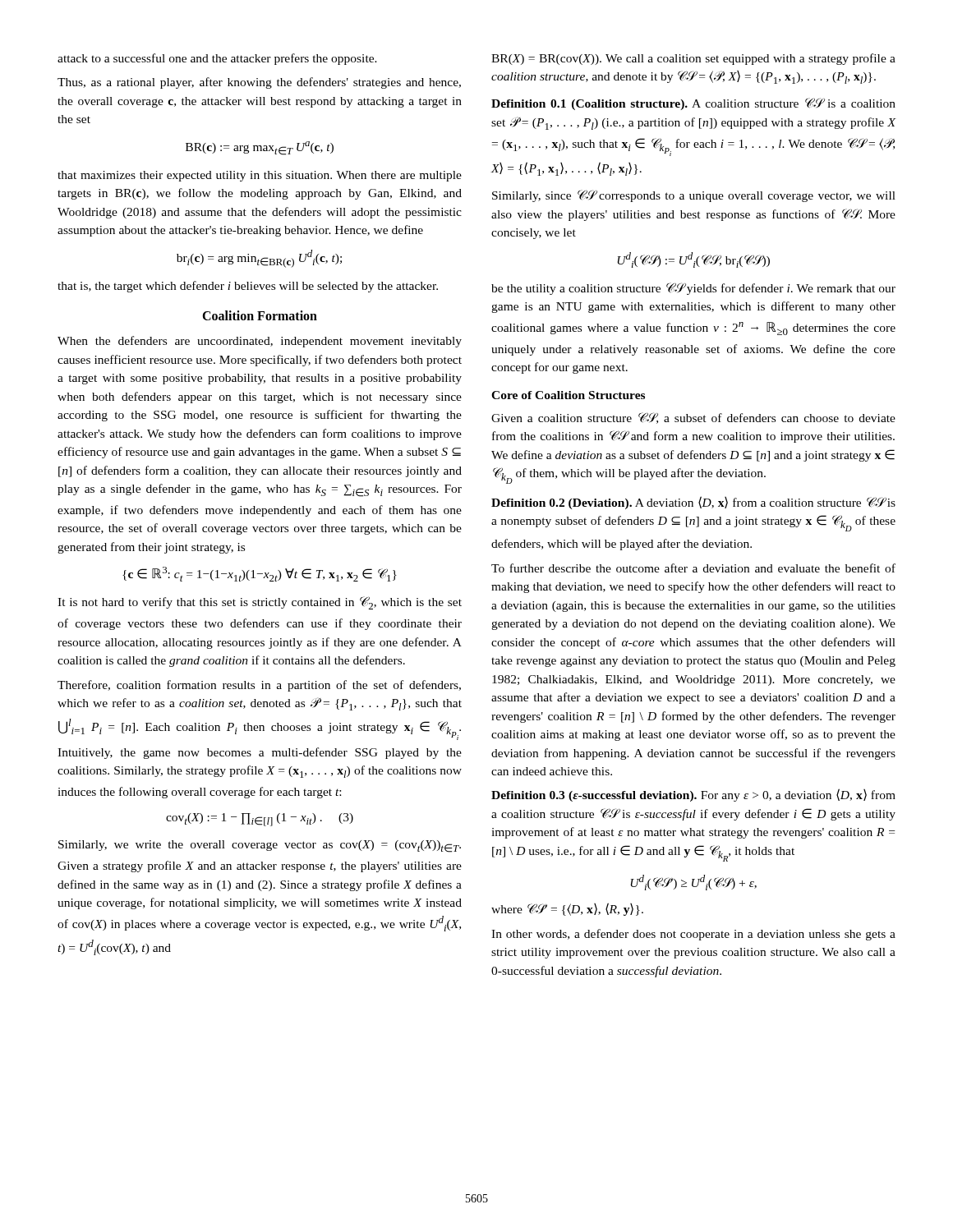Point to "bri(c) = arg mint∈BR(c) Udi(c, t);"
The height and width of the screenshot is (1232, 953).
click(x=260, y=257)
